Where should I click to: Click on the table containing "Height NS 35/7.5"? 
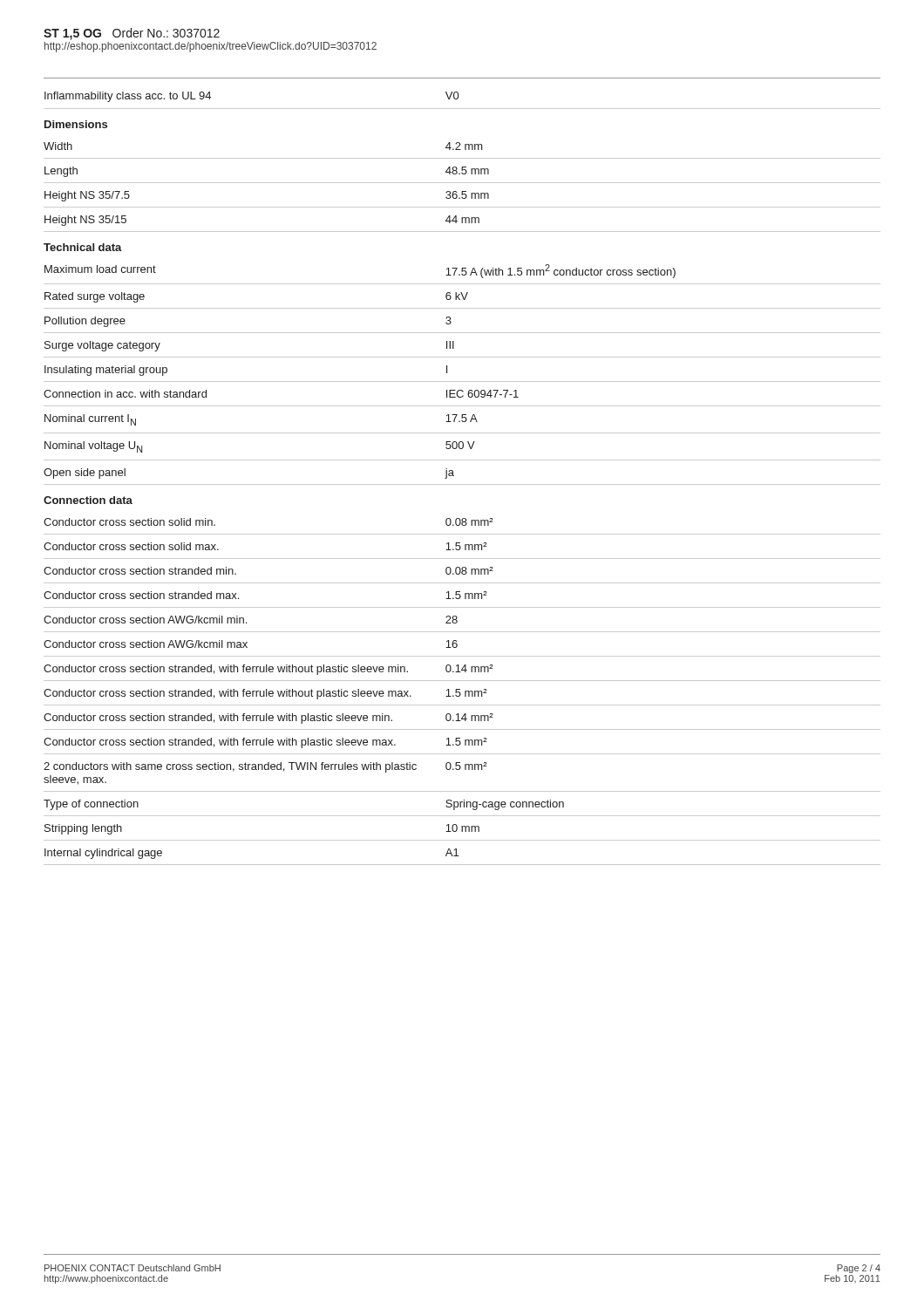tap(462, 183)
